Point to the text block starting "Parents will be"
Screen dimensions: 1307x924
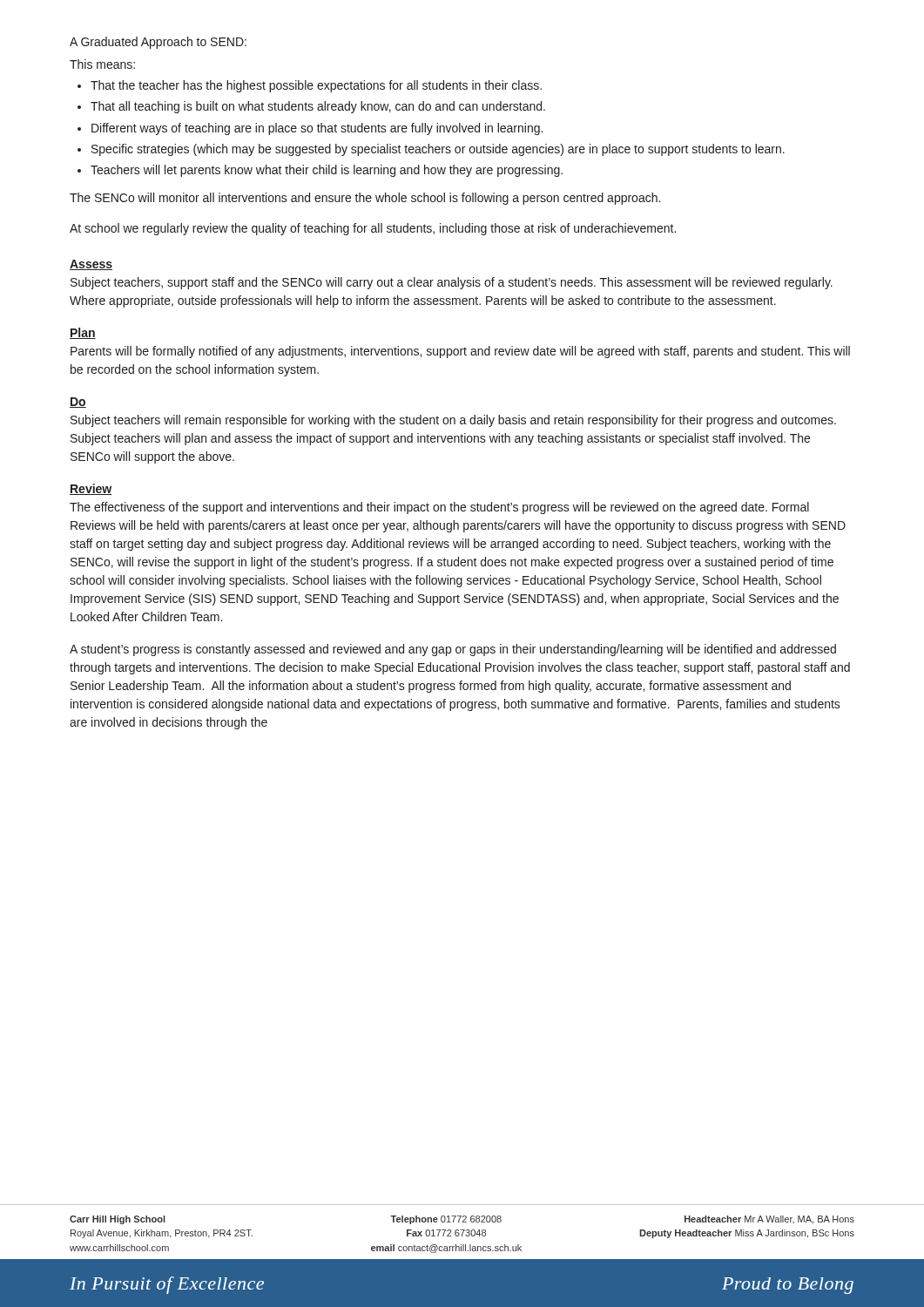[x=460, y=361]
